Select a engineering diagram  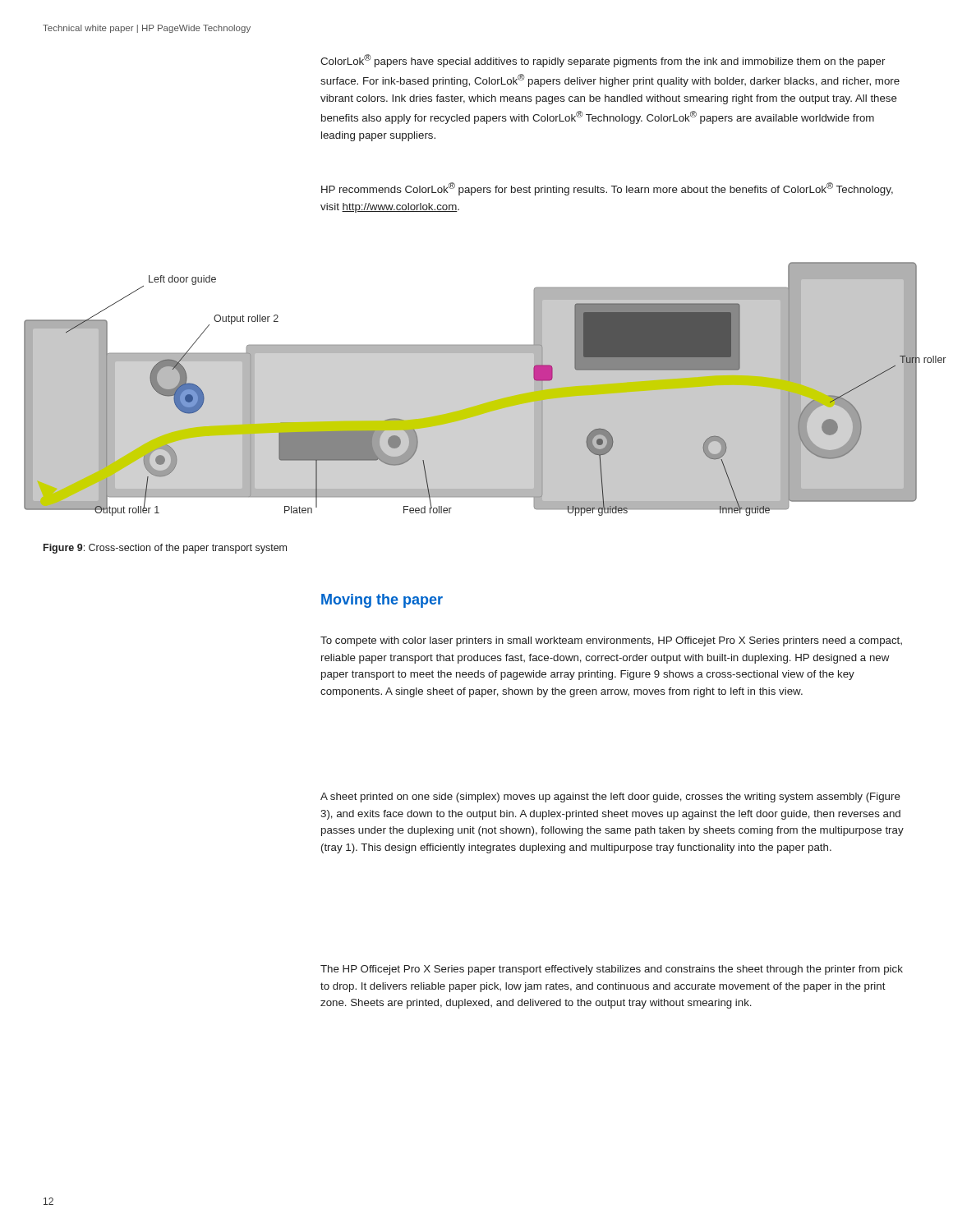[x=476, y=386]
